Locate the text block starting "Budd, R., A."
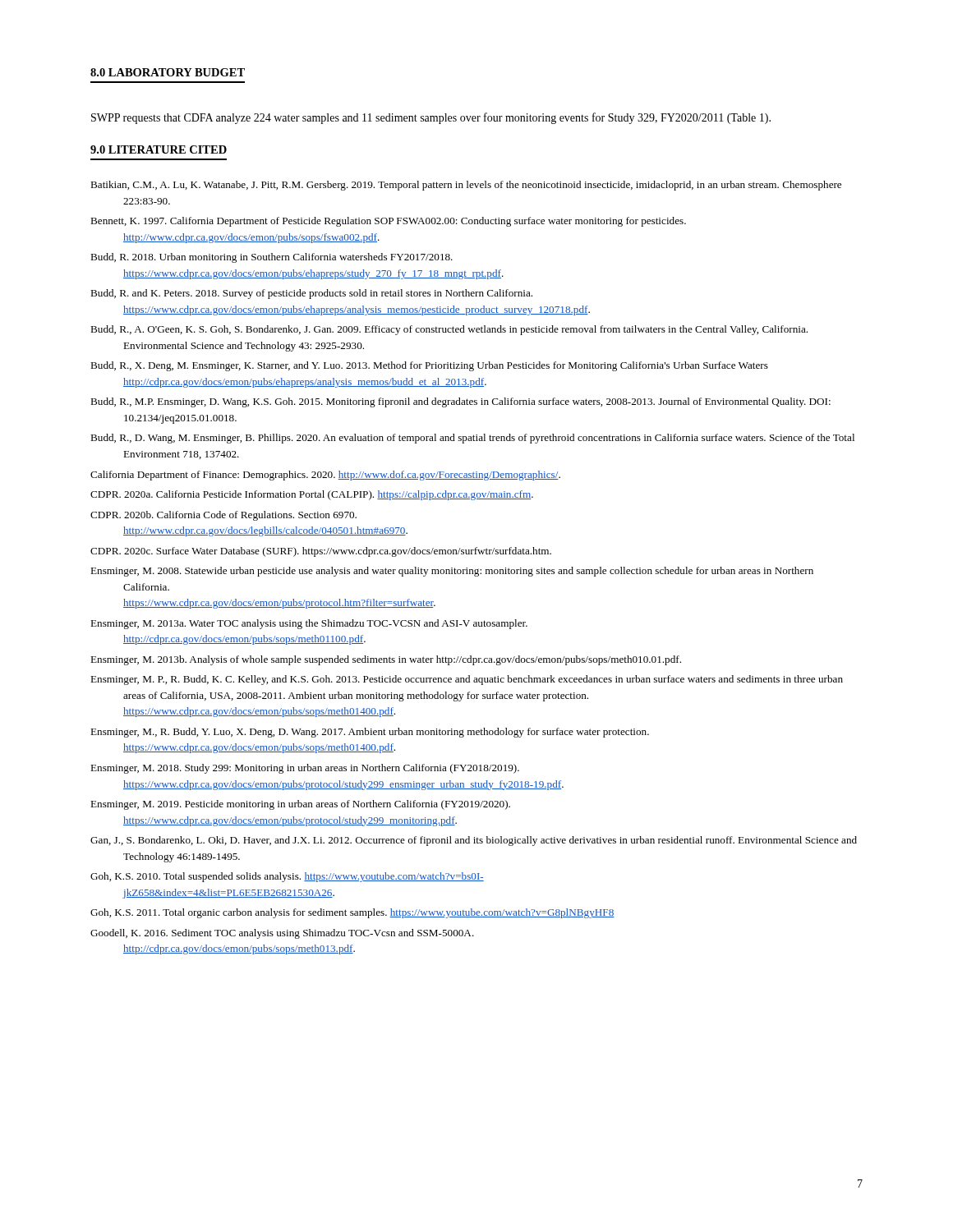 (x=449, y=337)
